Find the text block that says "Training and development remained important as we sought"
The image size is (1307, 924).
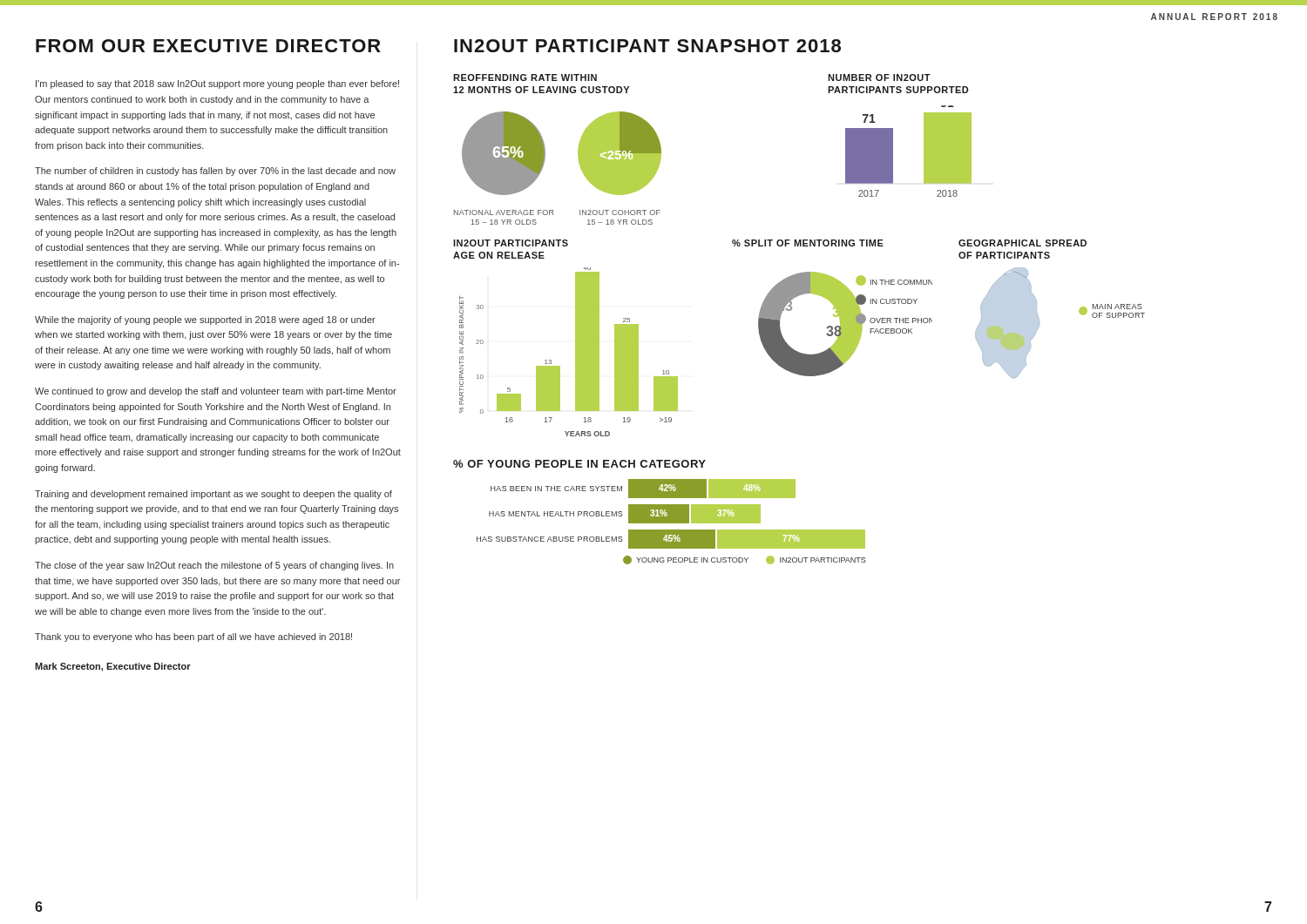pos(217,516)
